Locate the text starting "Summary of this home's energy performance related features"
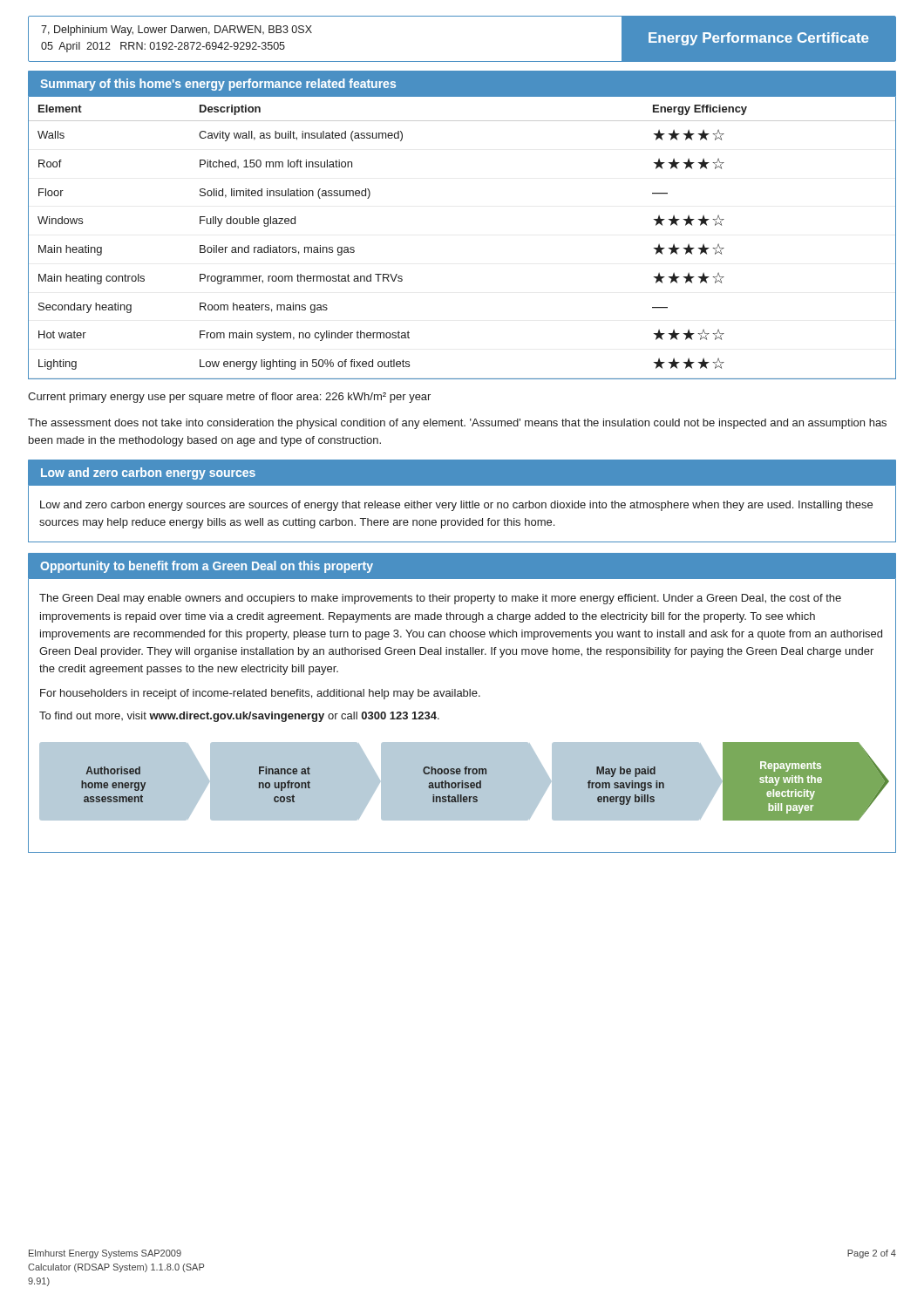The width and height of the screenshot is (924, 1308). [x=218, y=84]
